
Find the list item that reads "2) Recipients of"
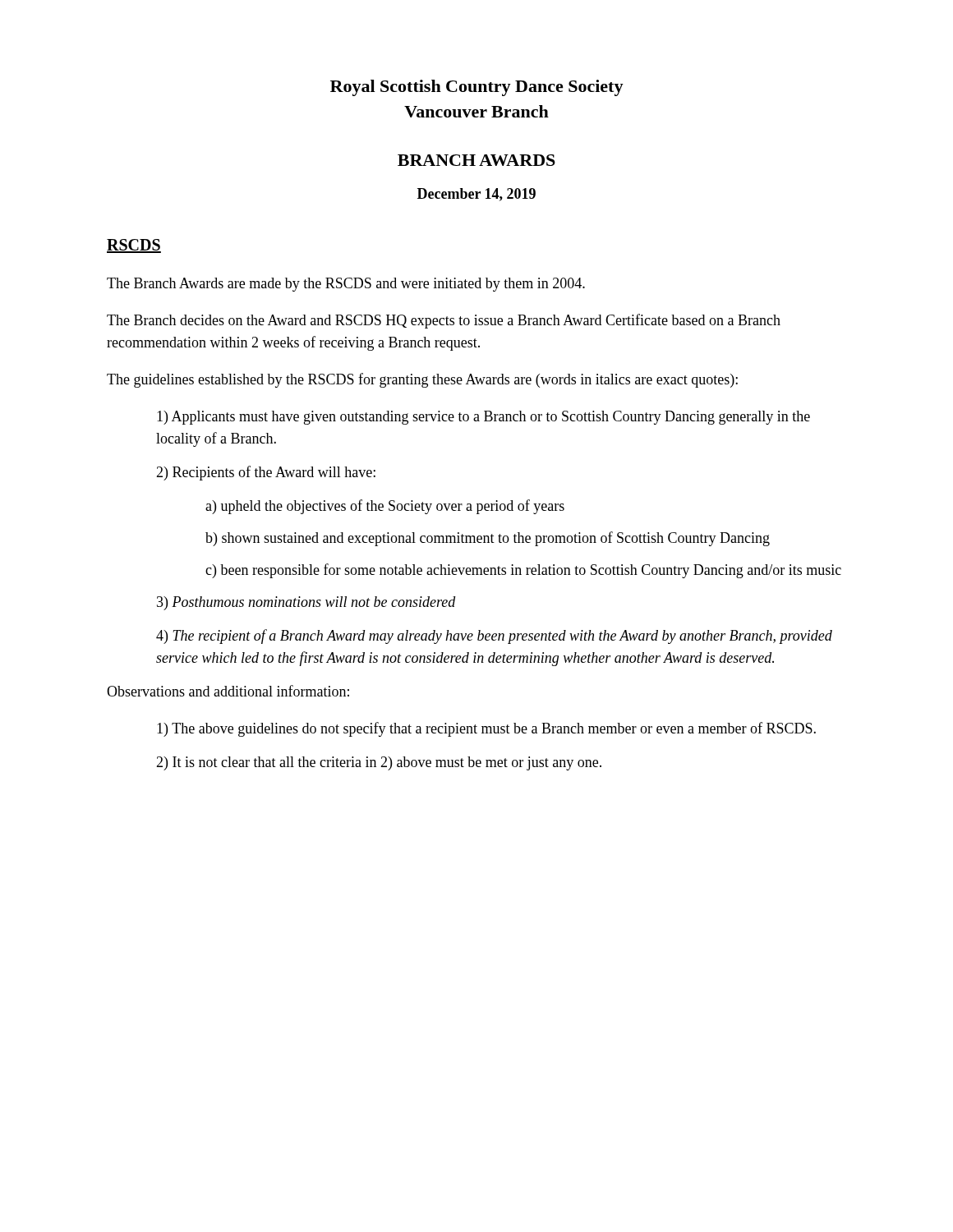pyautogui.click(x=266, y=472)
